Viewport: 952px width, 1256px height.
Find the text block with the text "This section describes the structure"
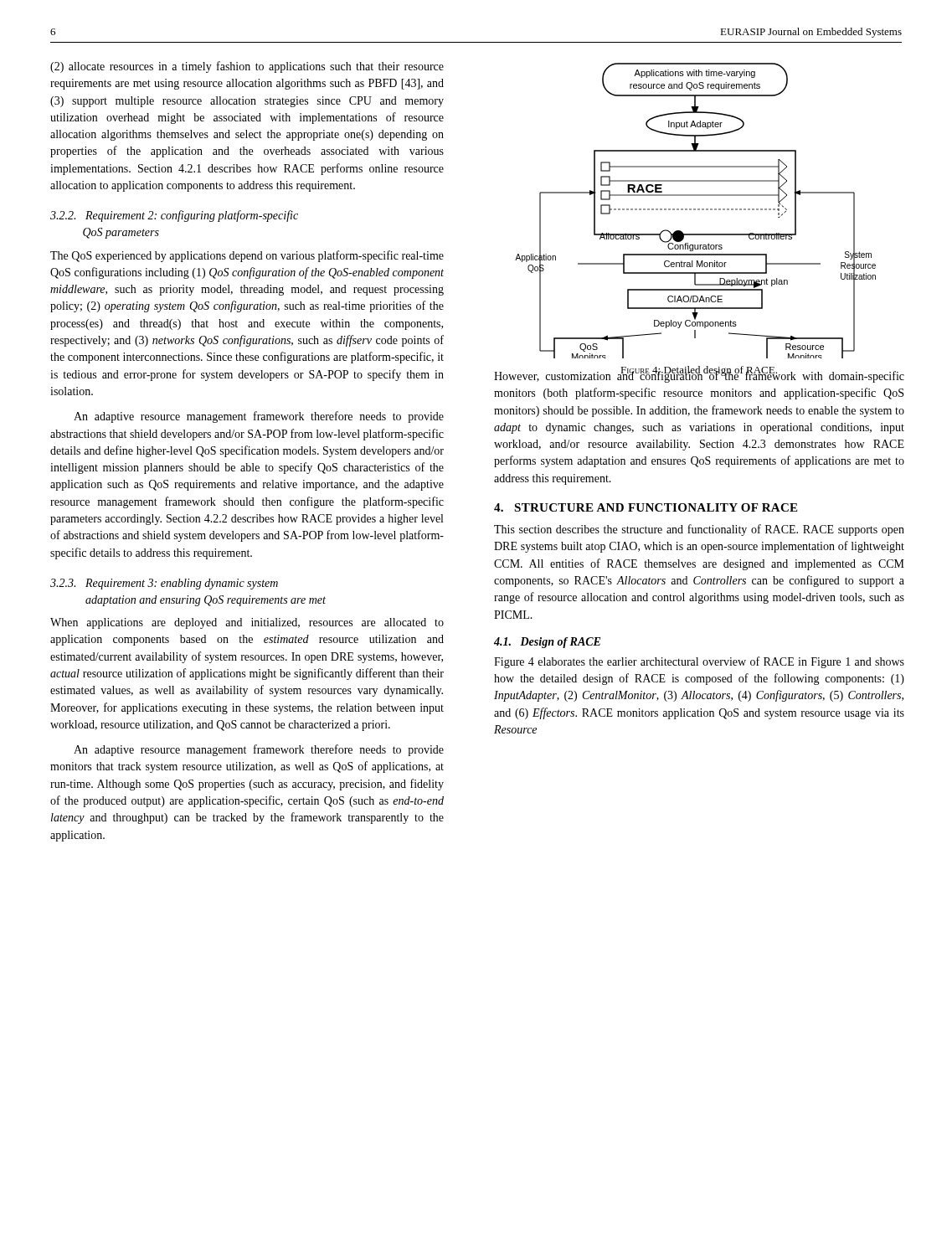tap(699, 573)
